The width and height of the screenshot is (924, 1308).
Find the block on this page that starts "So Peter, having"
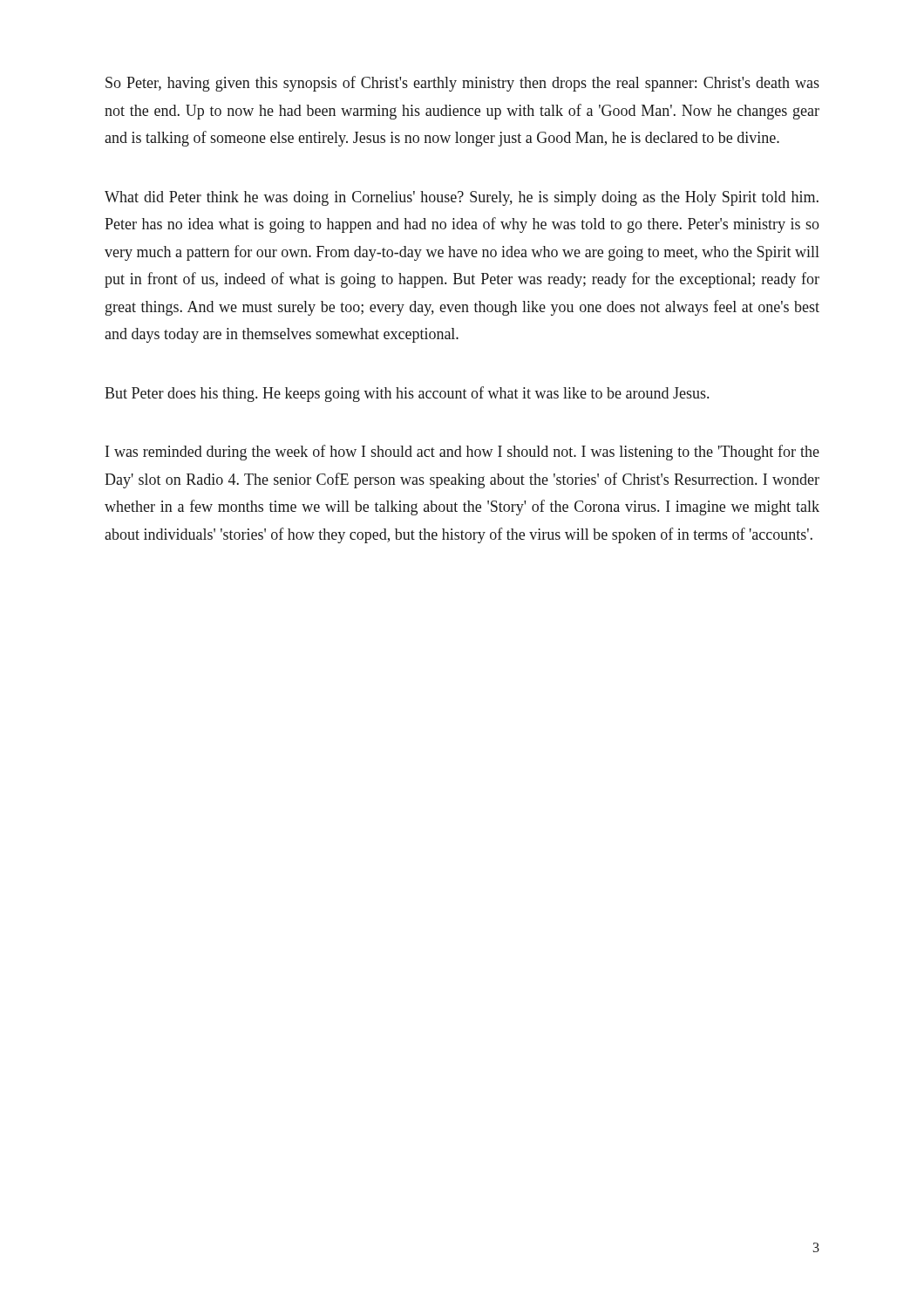(462, 110)
